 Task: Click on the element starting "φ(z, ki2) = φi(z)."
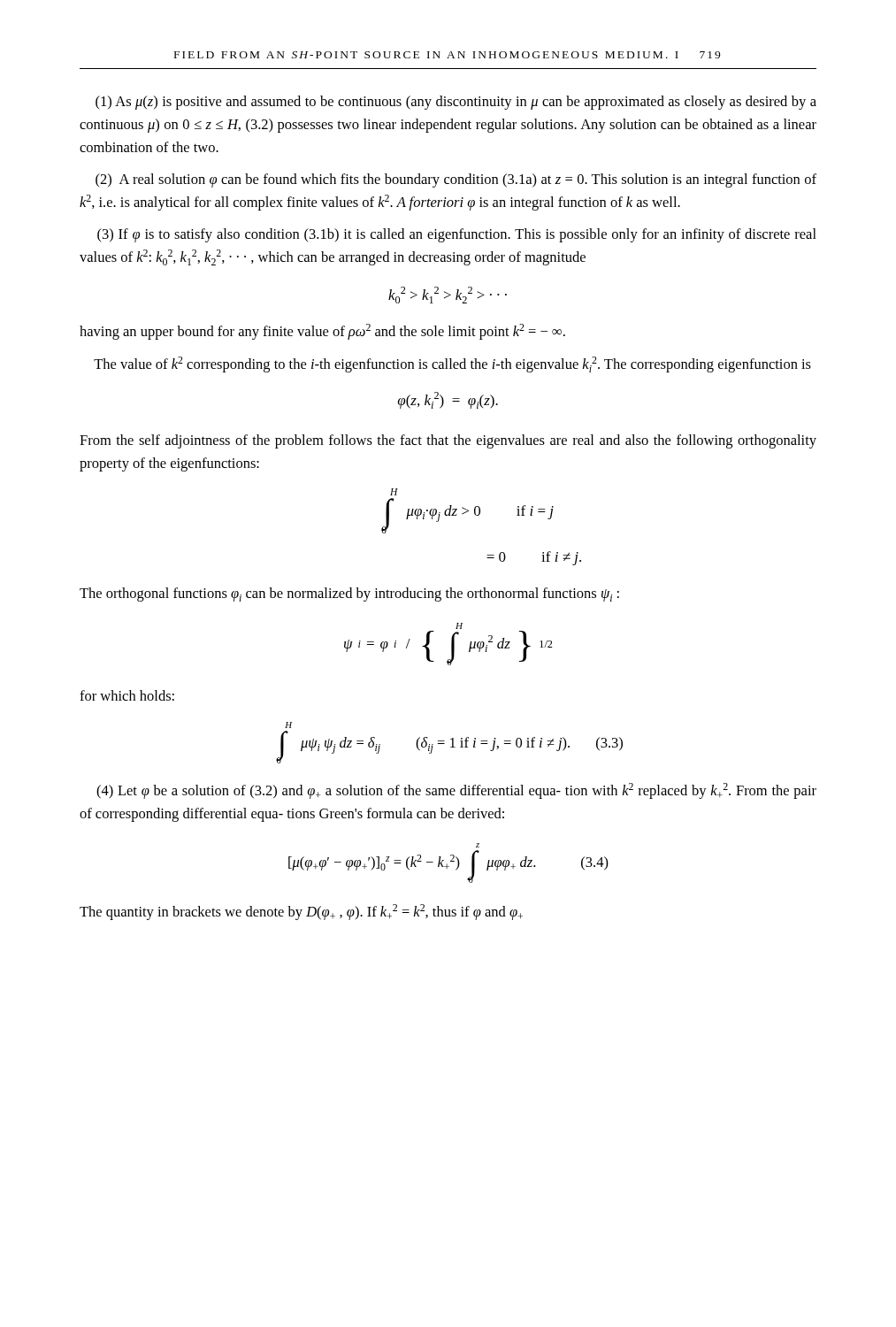[x=448, y=400]
